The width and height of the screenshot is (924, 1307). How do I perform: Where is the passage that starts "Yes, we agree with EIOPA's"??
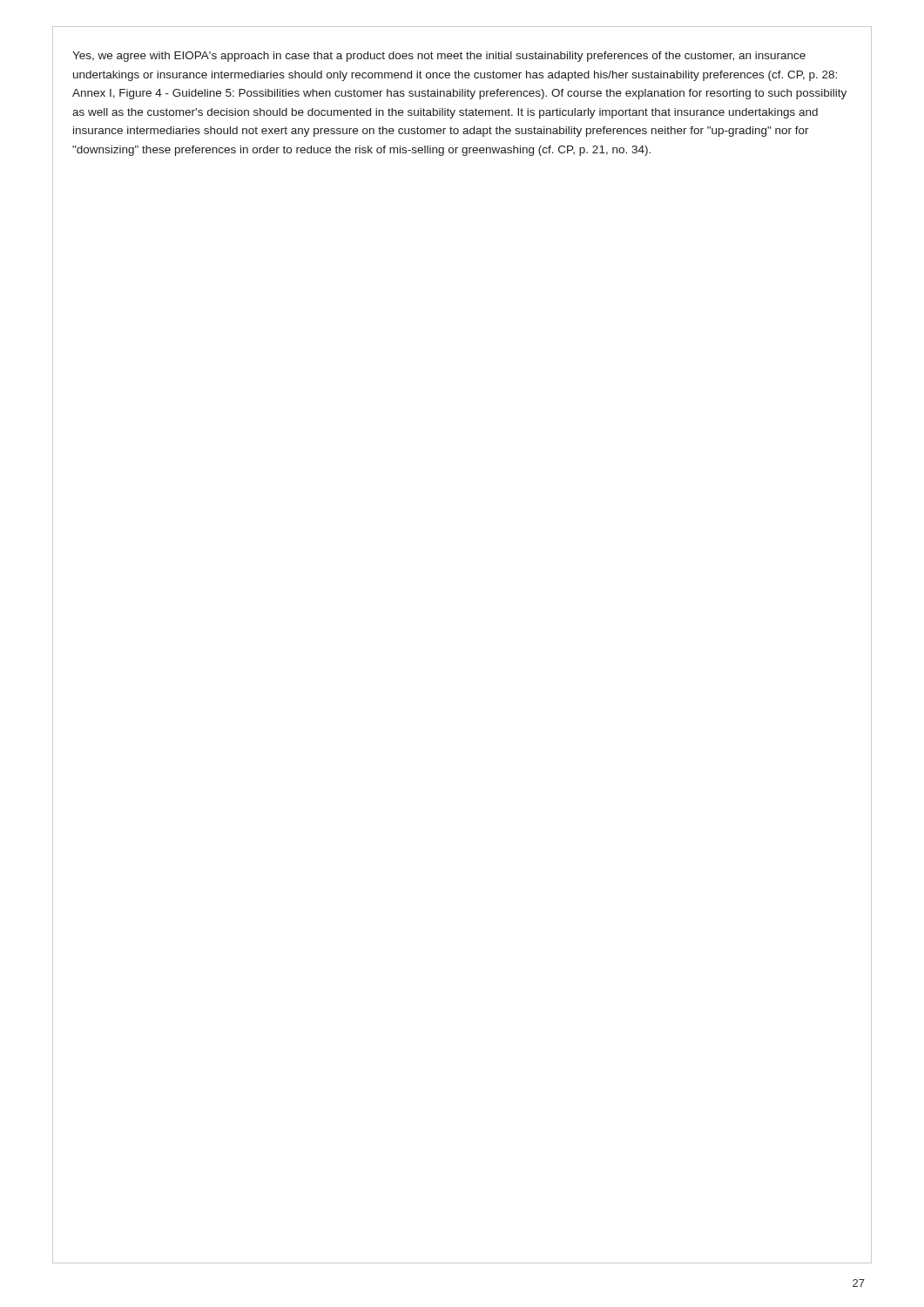[459, 102]
